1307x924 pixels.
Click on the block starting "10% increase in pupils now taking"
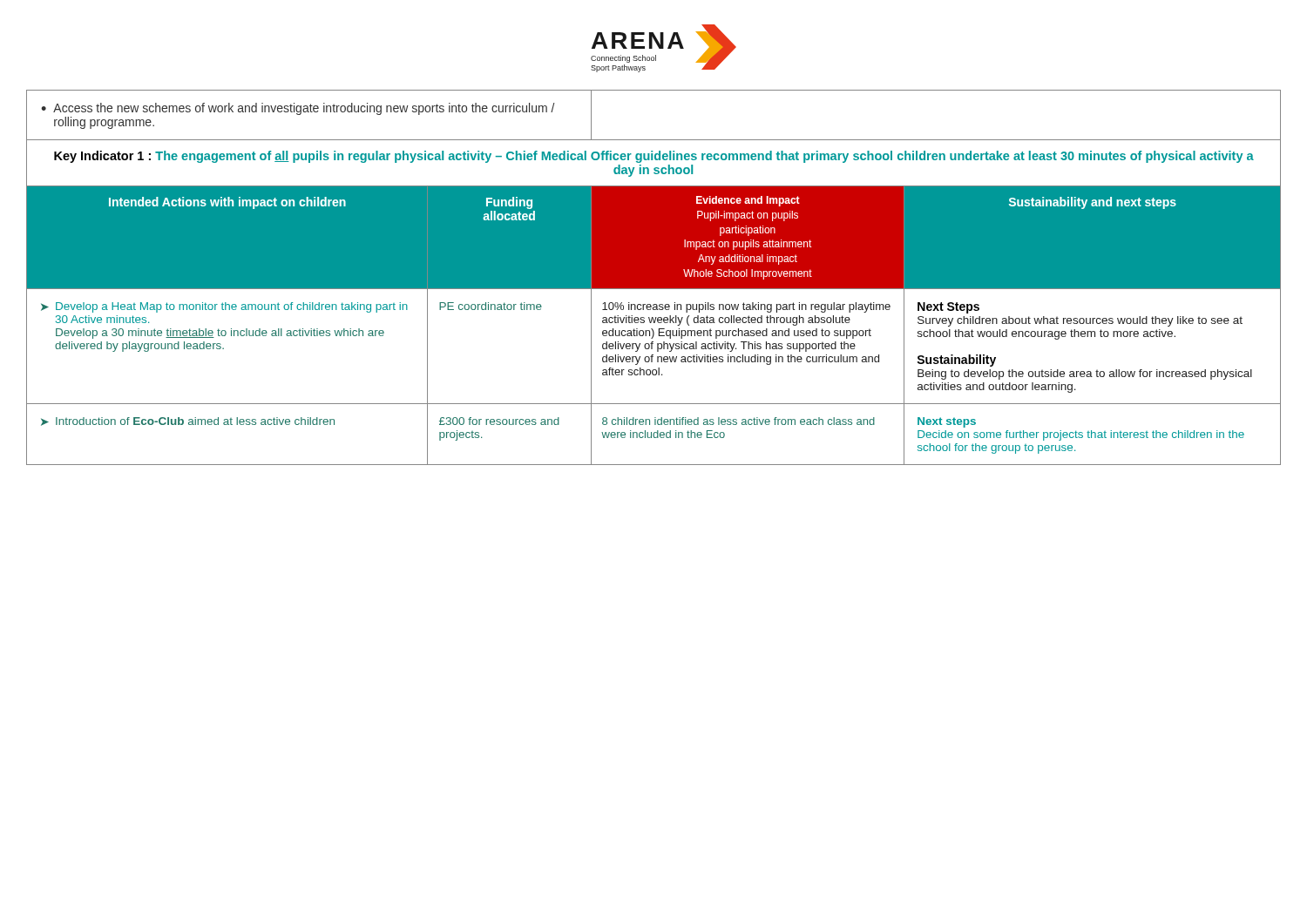tap(746, 339)
